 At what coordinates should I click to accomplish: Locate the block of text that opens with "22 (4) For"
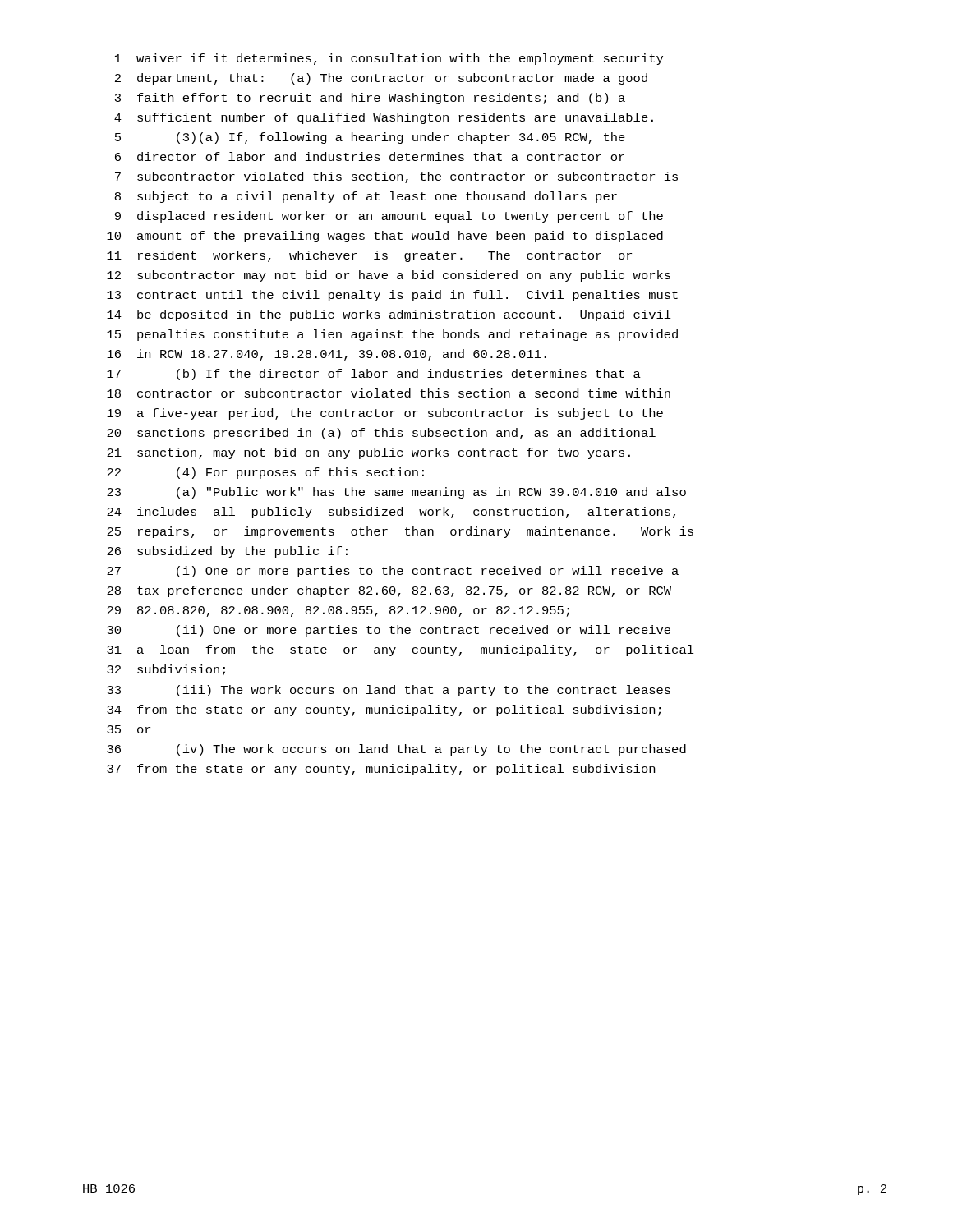(265, 473)
